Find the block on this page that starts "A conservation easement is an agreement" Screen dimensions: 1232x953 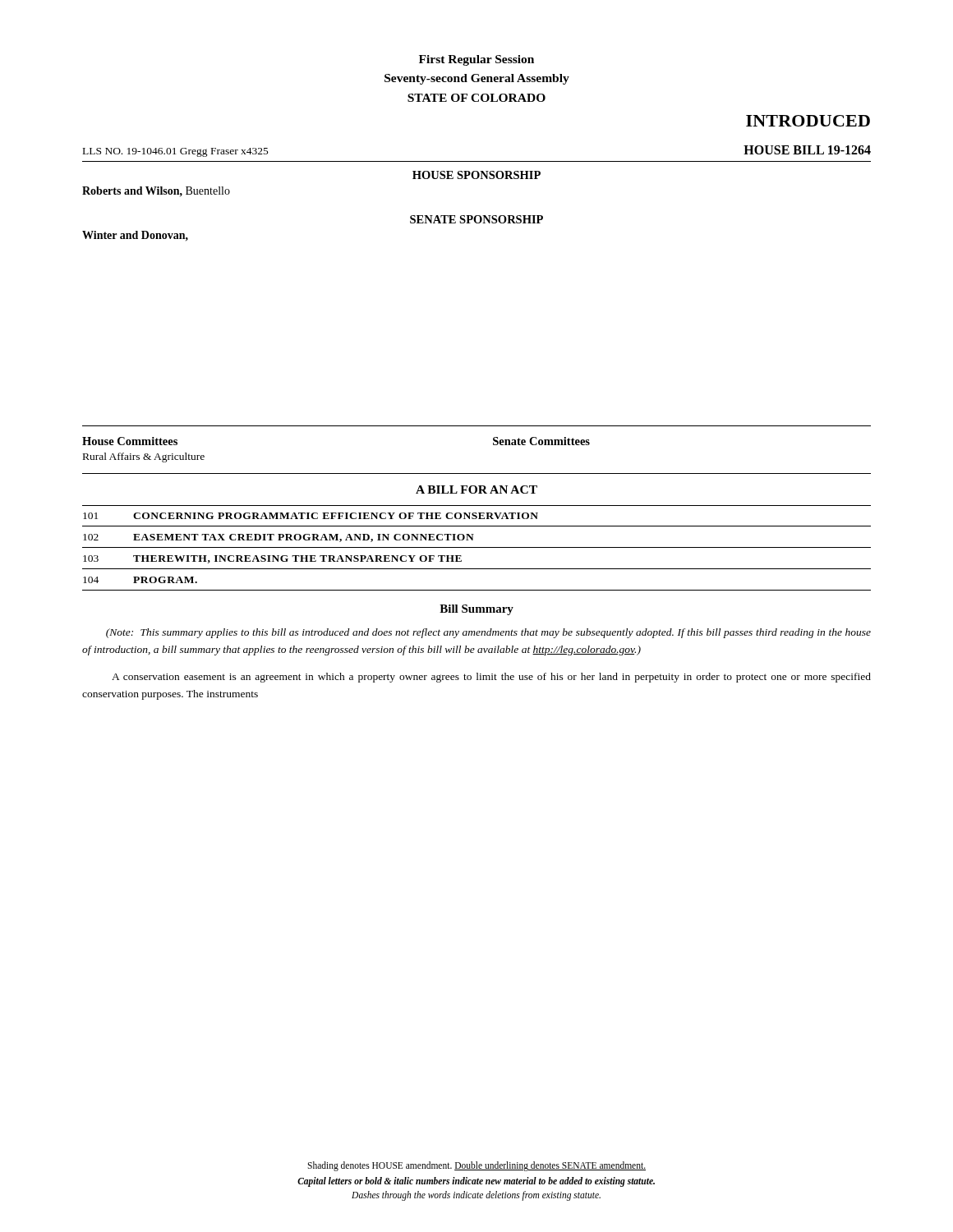[476, 685]
